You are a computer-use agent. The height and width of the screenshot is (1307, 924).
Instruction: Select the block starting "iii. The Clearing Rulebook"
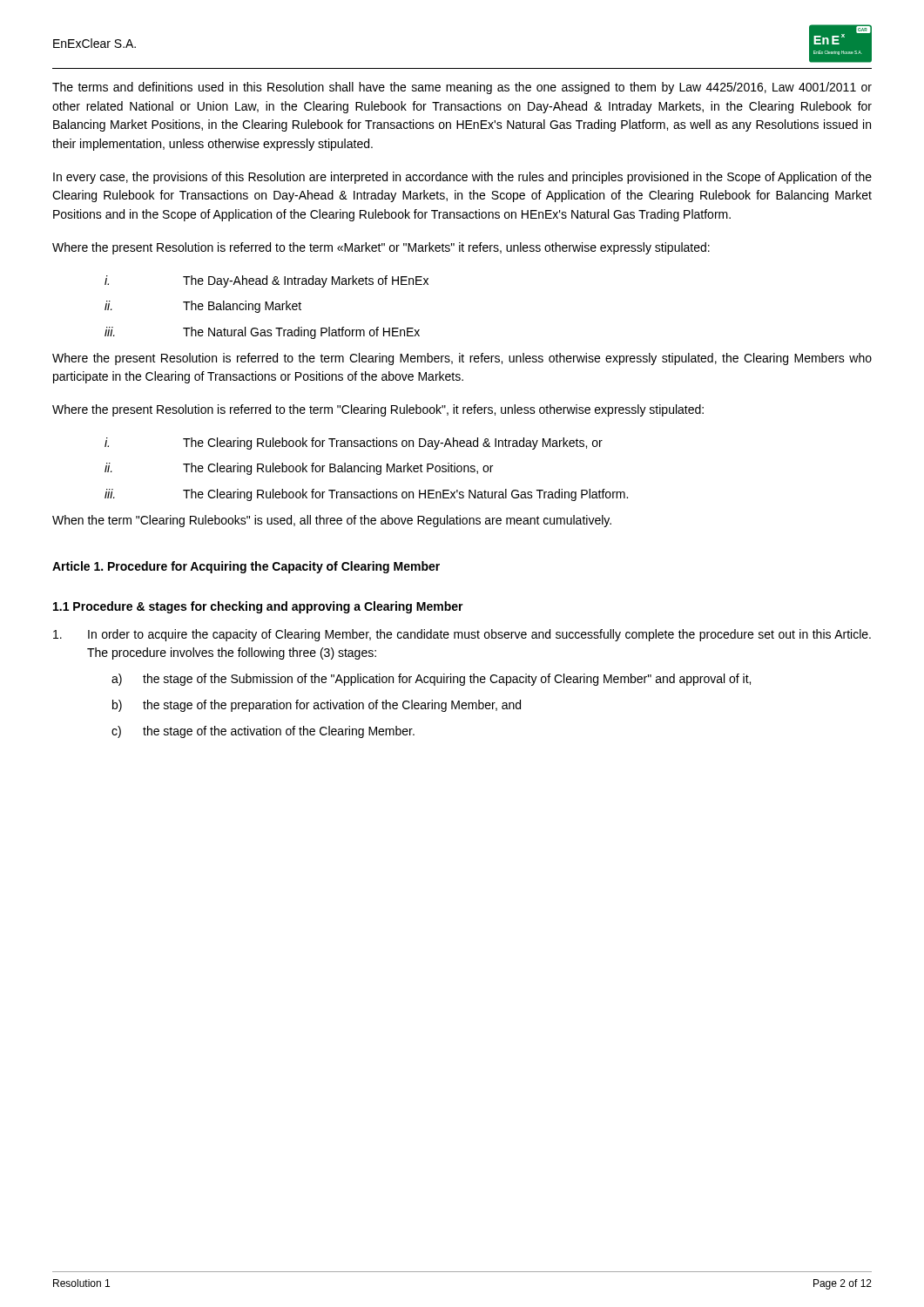point(462,495)
